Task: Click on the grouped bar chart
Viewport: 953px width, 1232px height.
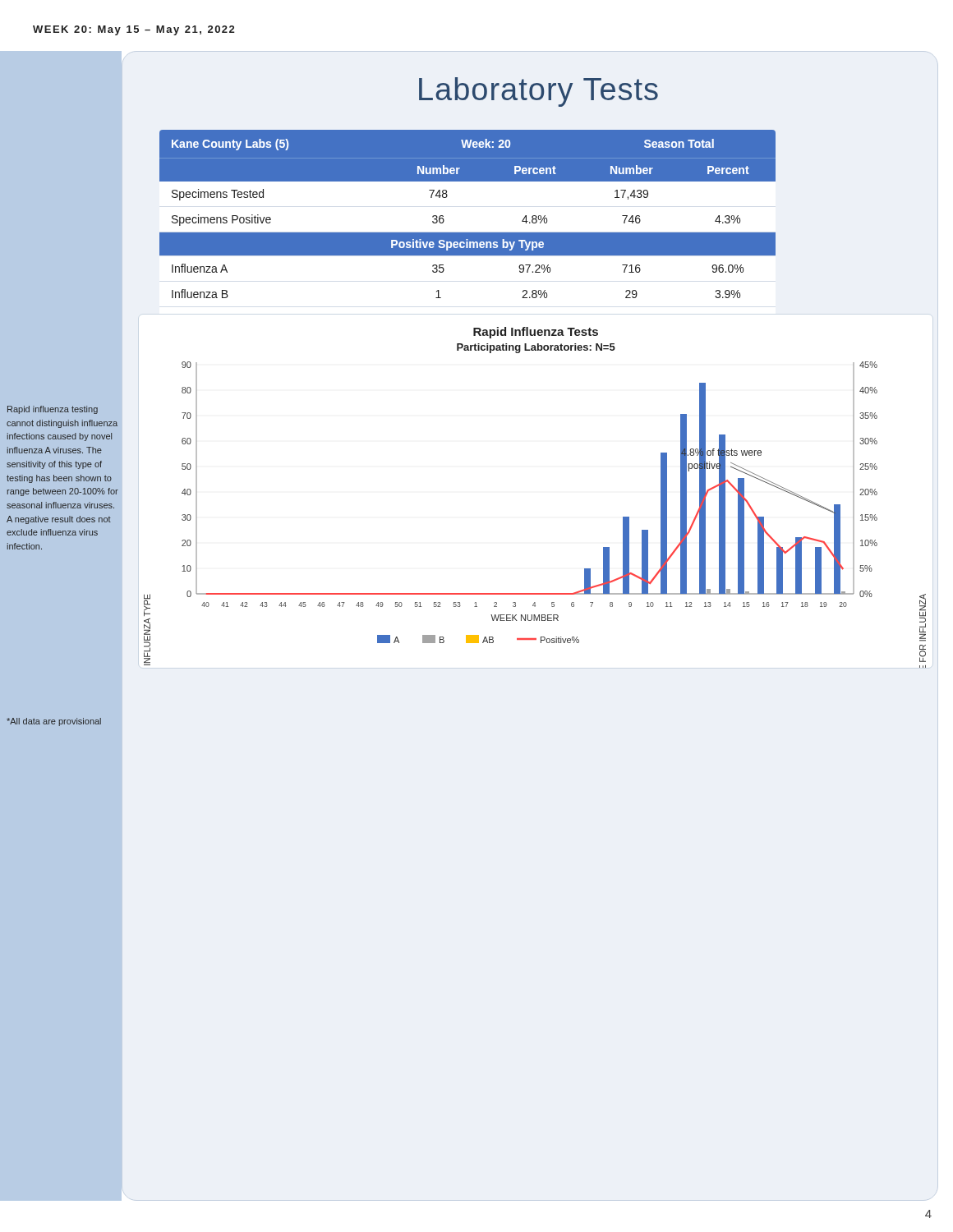Action: coord(535,493)
